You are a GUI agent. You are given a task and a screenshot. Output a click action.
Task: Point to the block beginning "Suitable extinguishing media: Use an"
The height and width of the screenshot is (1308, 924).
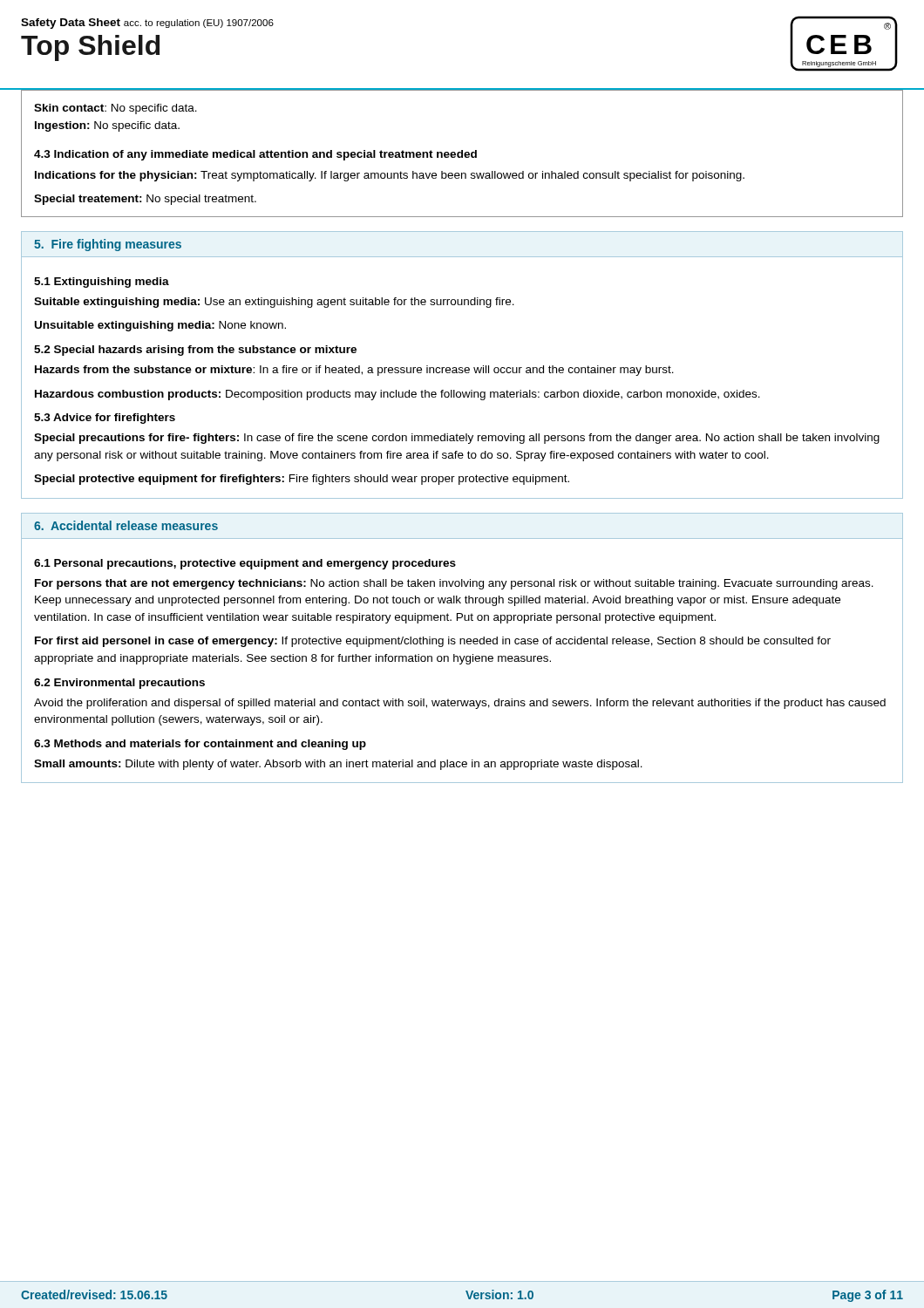462,313
